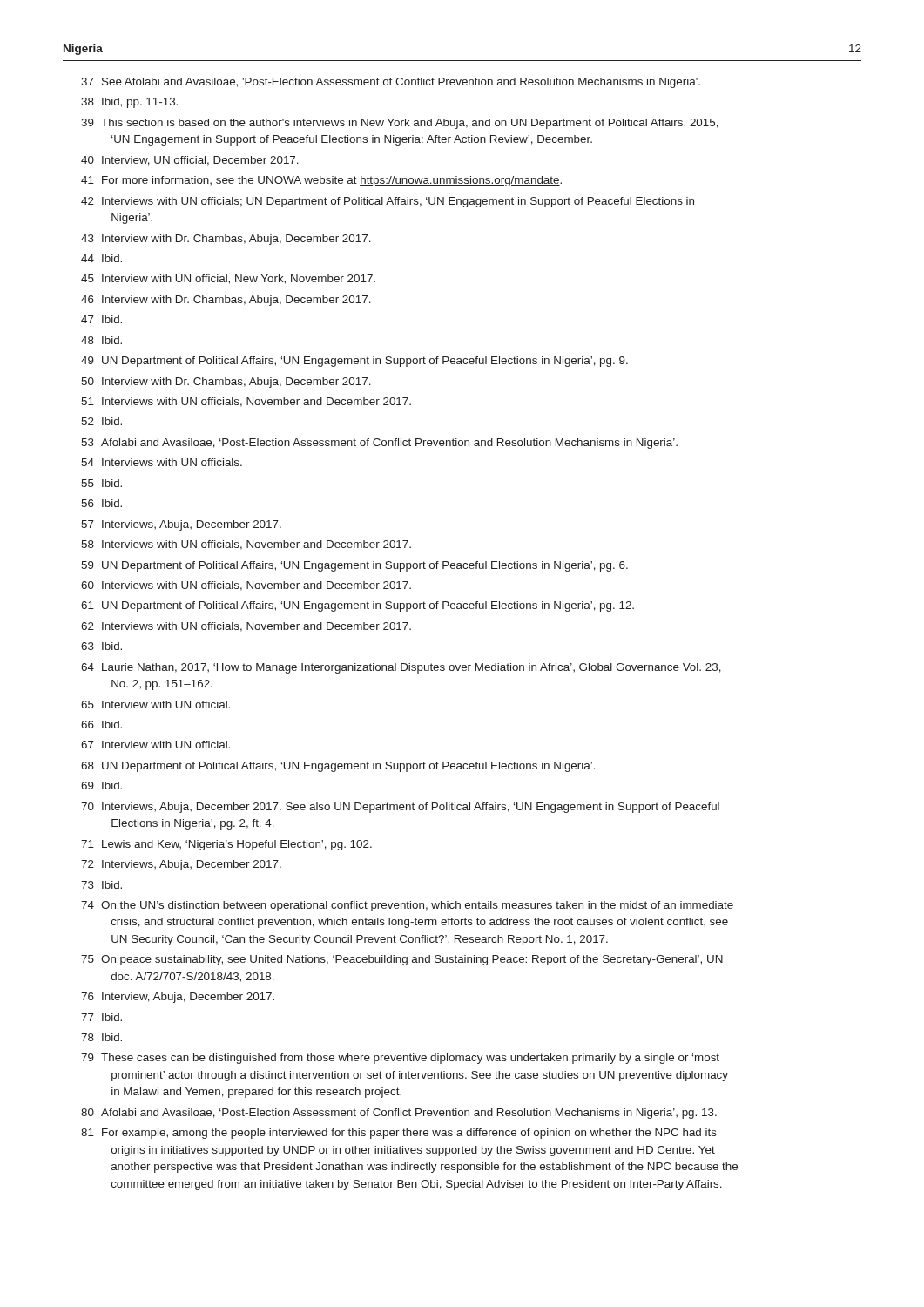Where does it say "69 Ibid."?
924x1307 pixels.
click(101, 786)
